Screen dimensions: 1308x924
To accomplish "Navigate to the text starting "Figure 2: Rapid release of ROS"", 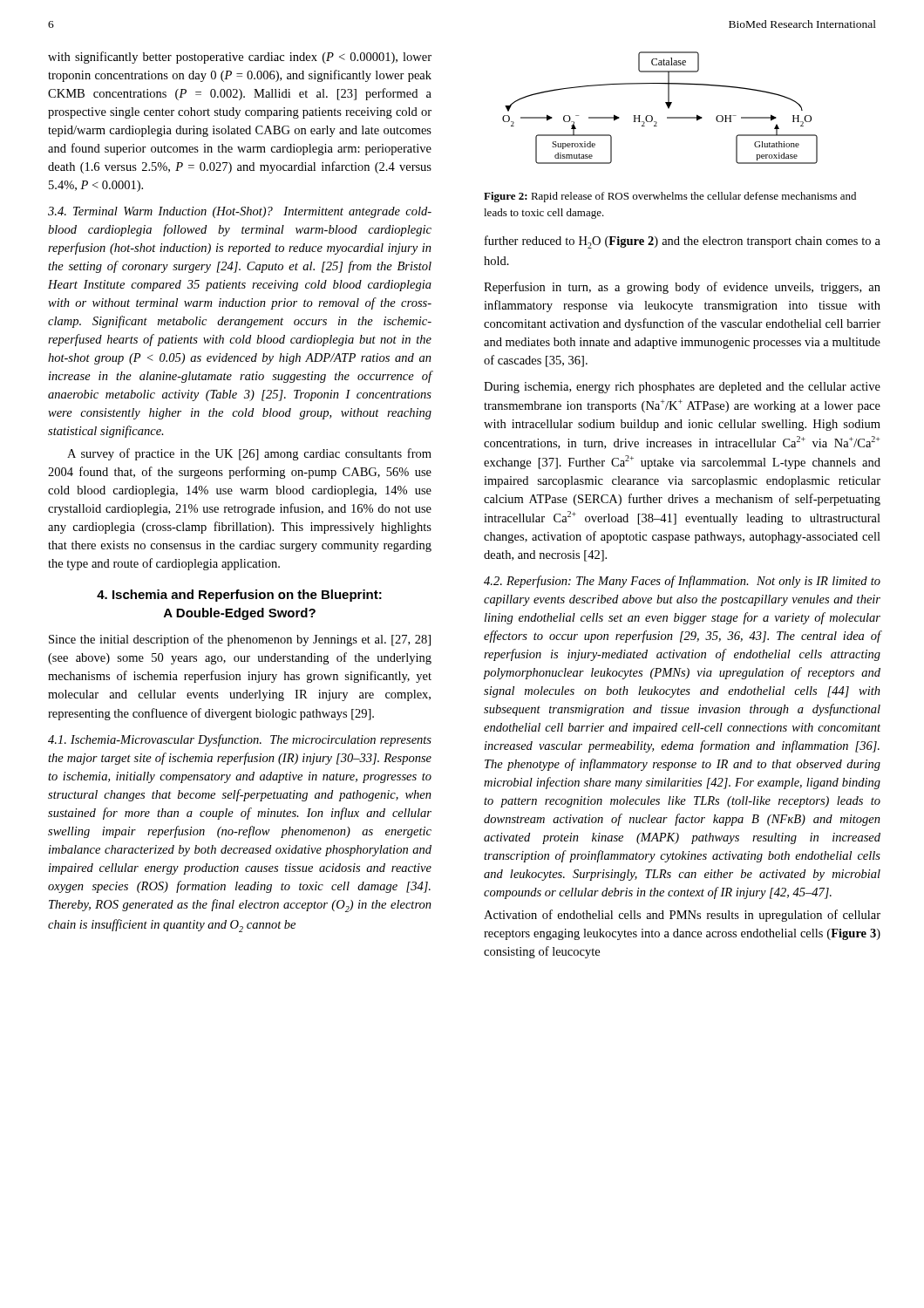I will (x=670, y=204).
